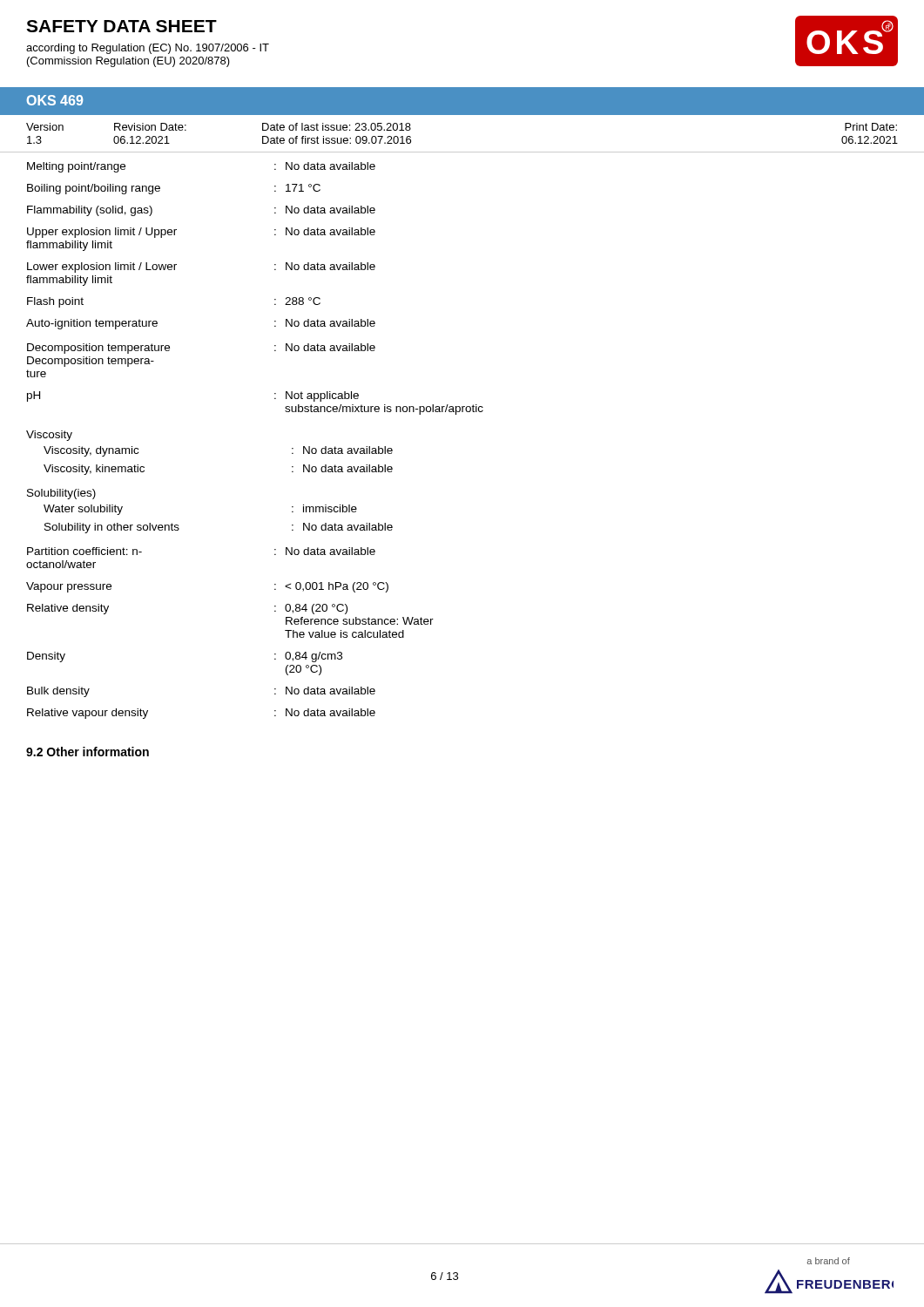Select the text starting "Solubility in other solvents :"
Viewport: 924px width, 1307px height.
pyautogui.click(x=111, y=528)
